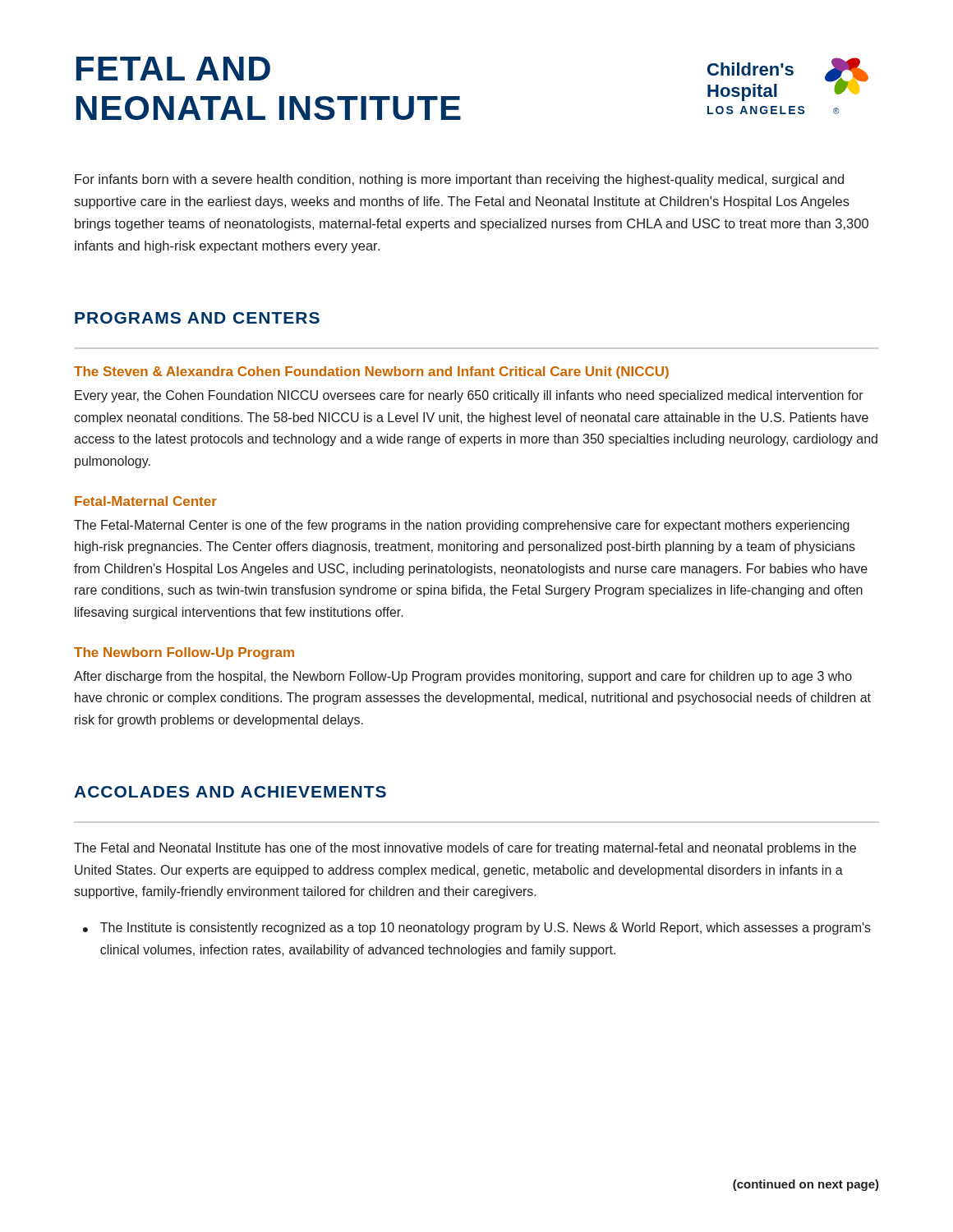Screen dimensions: 1232x953
Task: Where is the passage that starts "For infants born with a"?
Action: pyautogui.click(x=476, y=213)
